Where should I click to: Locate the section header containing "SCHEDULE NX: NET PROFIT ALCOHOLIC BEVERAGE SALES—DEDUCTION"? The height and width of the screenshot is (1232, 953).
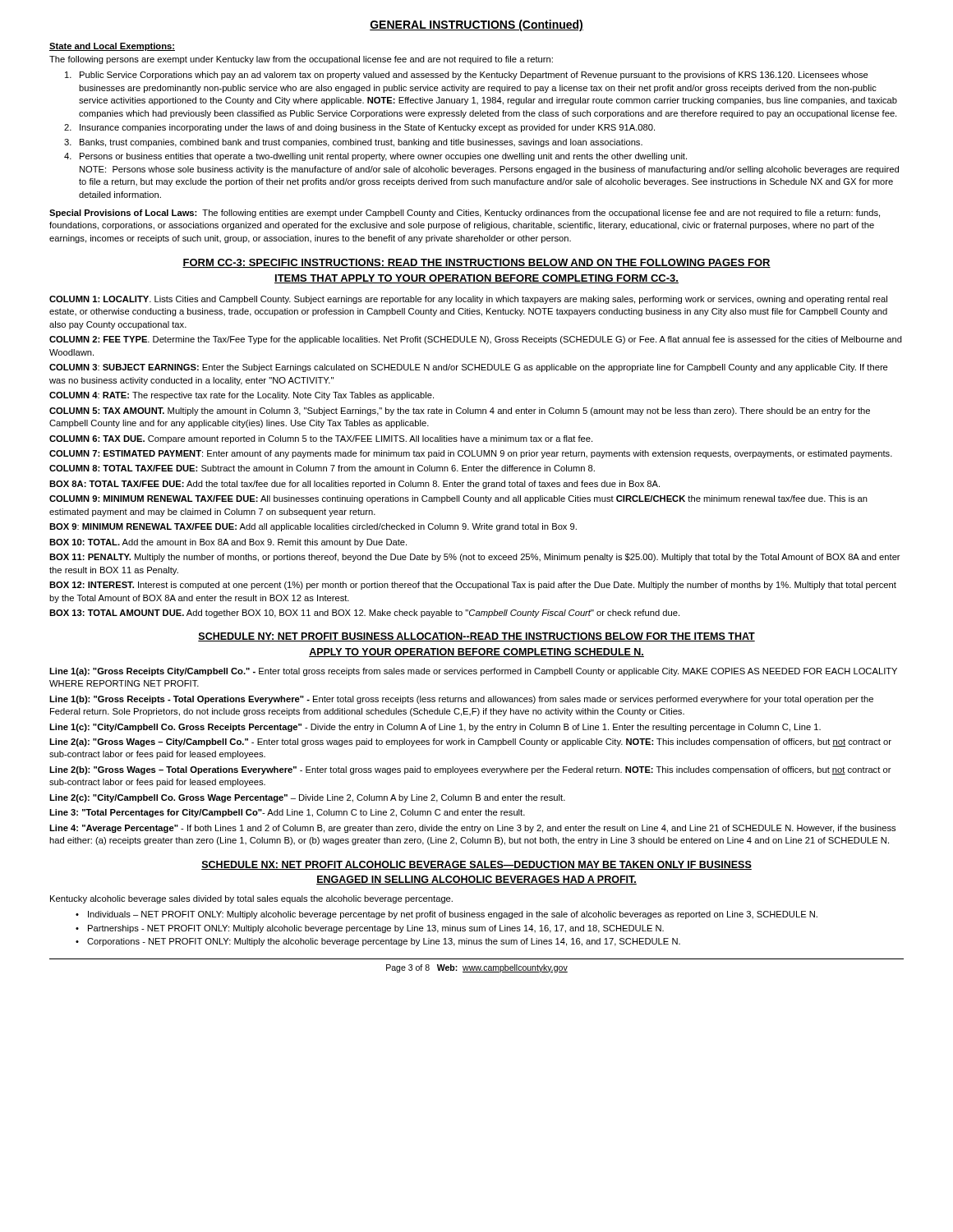[x=476, y=872]
